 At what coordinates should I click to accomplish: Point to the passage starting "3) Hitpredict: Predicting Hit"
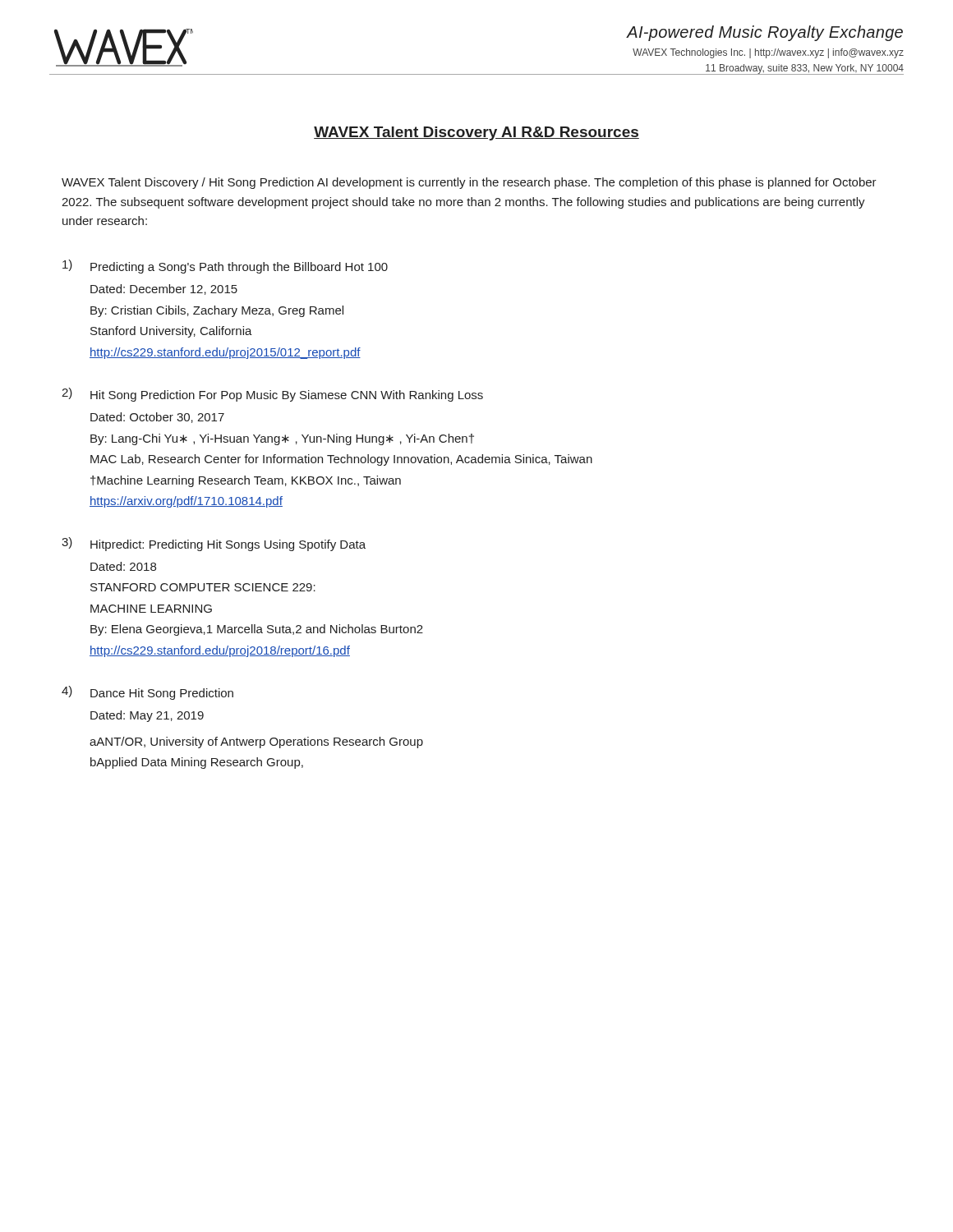[x=214, y=544]
